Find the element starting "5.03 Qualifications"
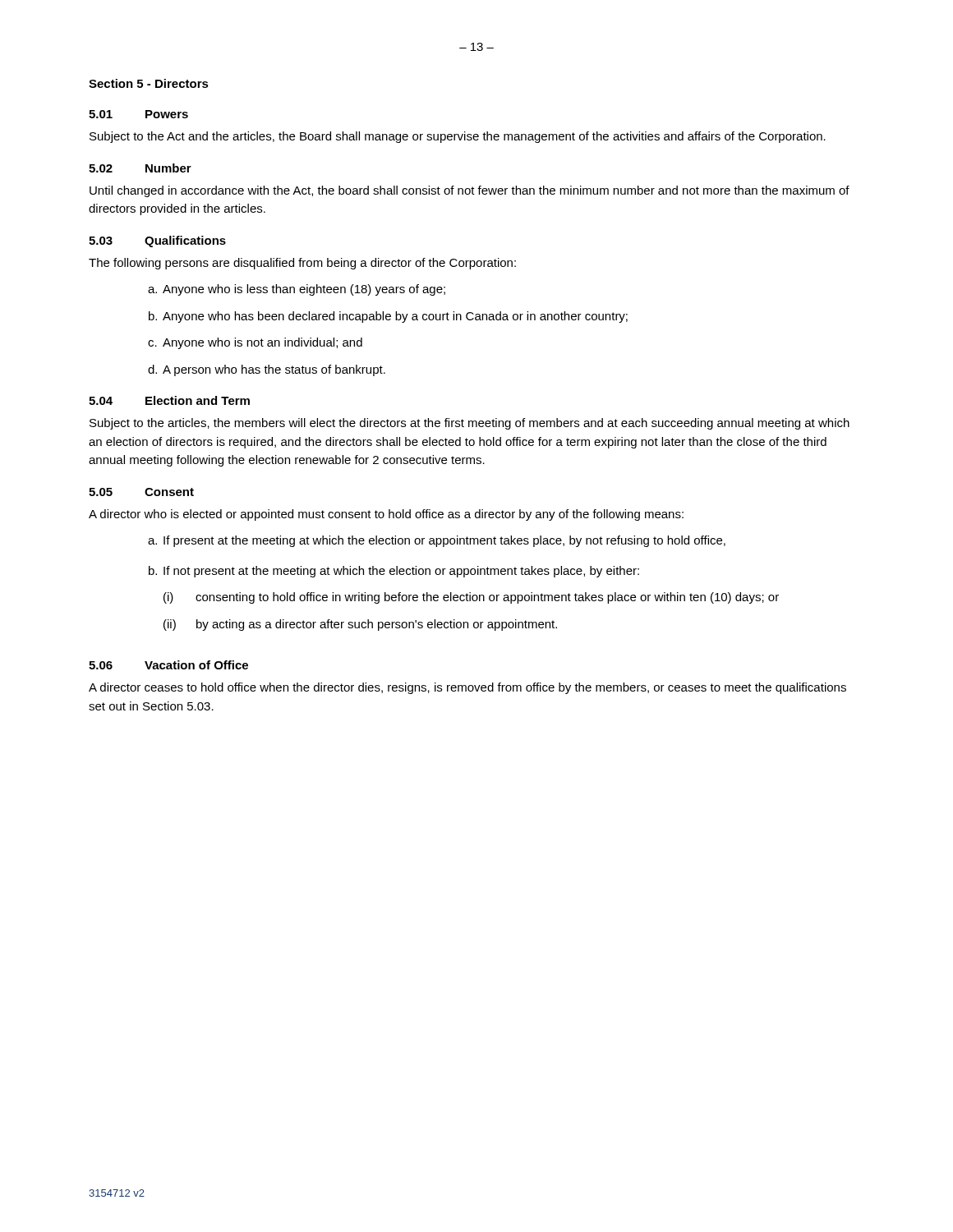 157,240
